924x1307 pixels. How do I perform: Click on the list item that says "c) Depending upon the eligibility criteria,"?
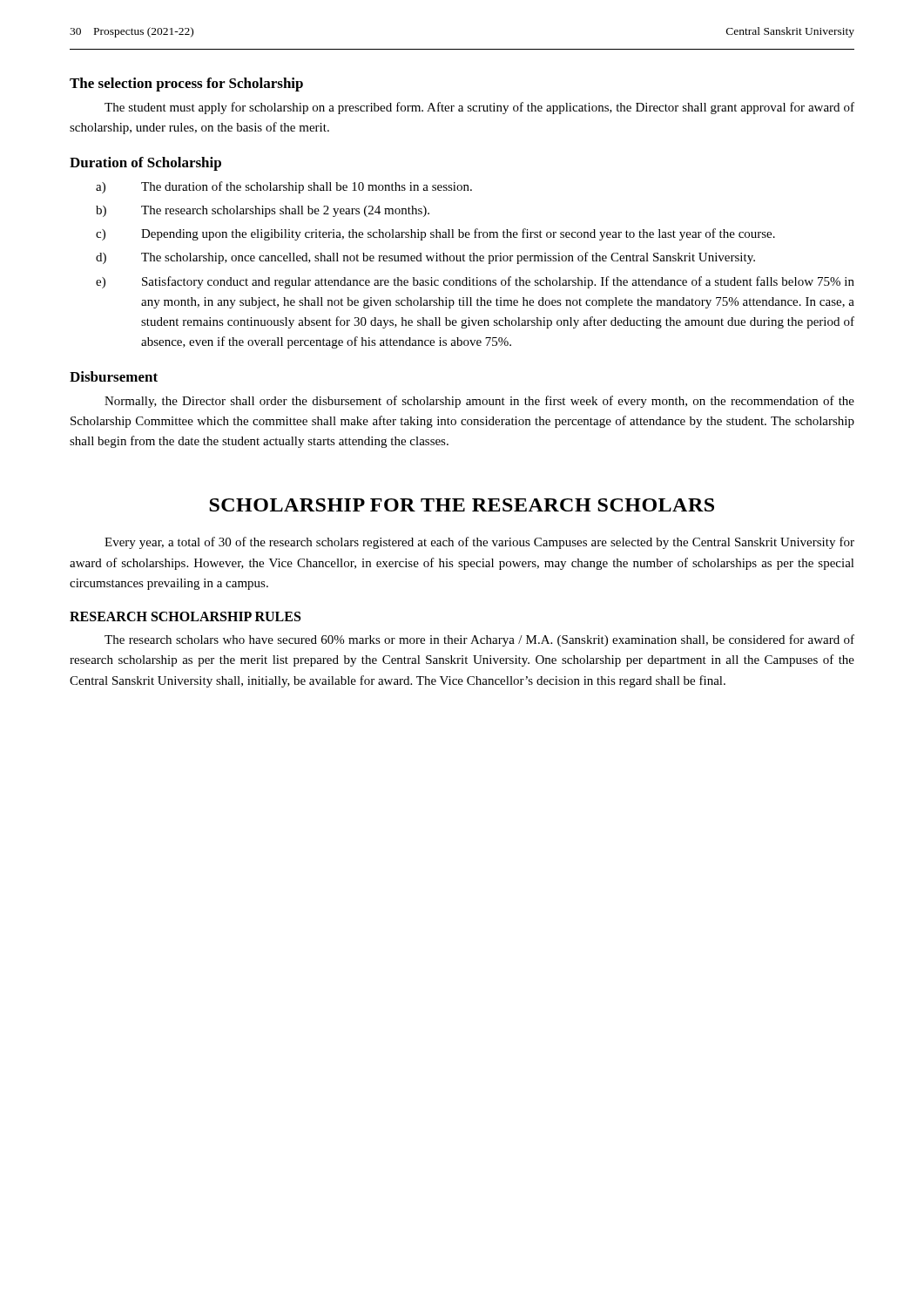point(462,234)
